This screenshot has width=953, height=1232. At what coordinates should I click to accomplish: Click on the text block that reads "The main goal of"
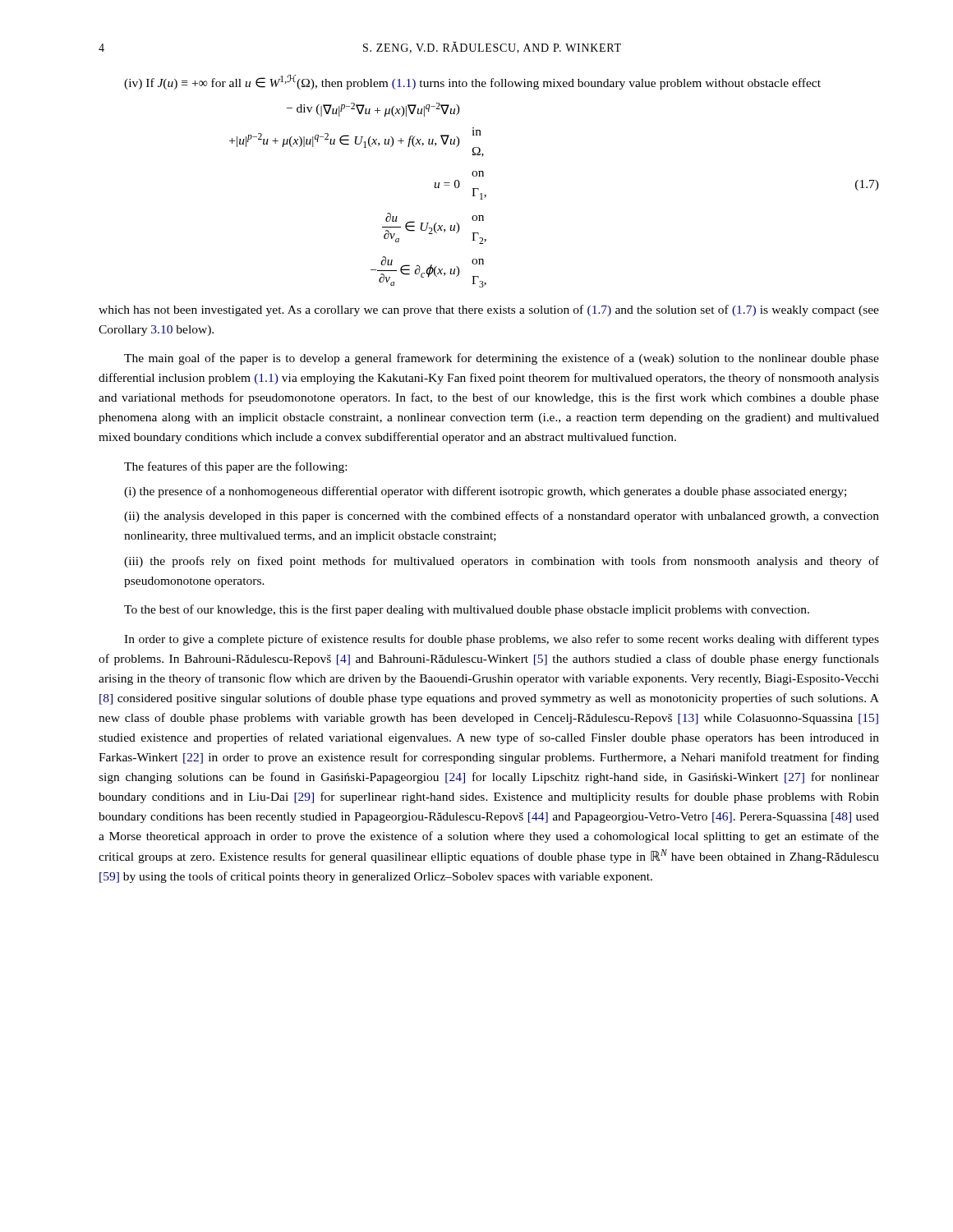(489, 398)
